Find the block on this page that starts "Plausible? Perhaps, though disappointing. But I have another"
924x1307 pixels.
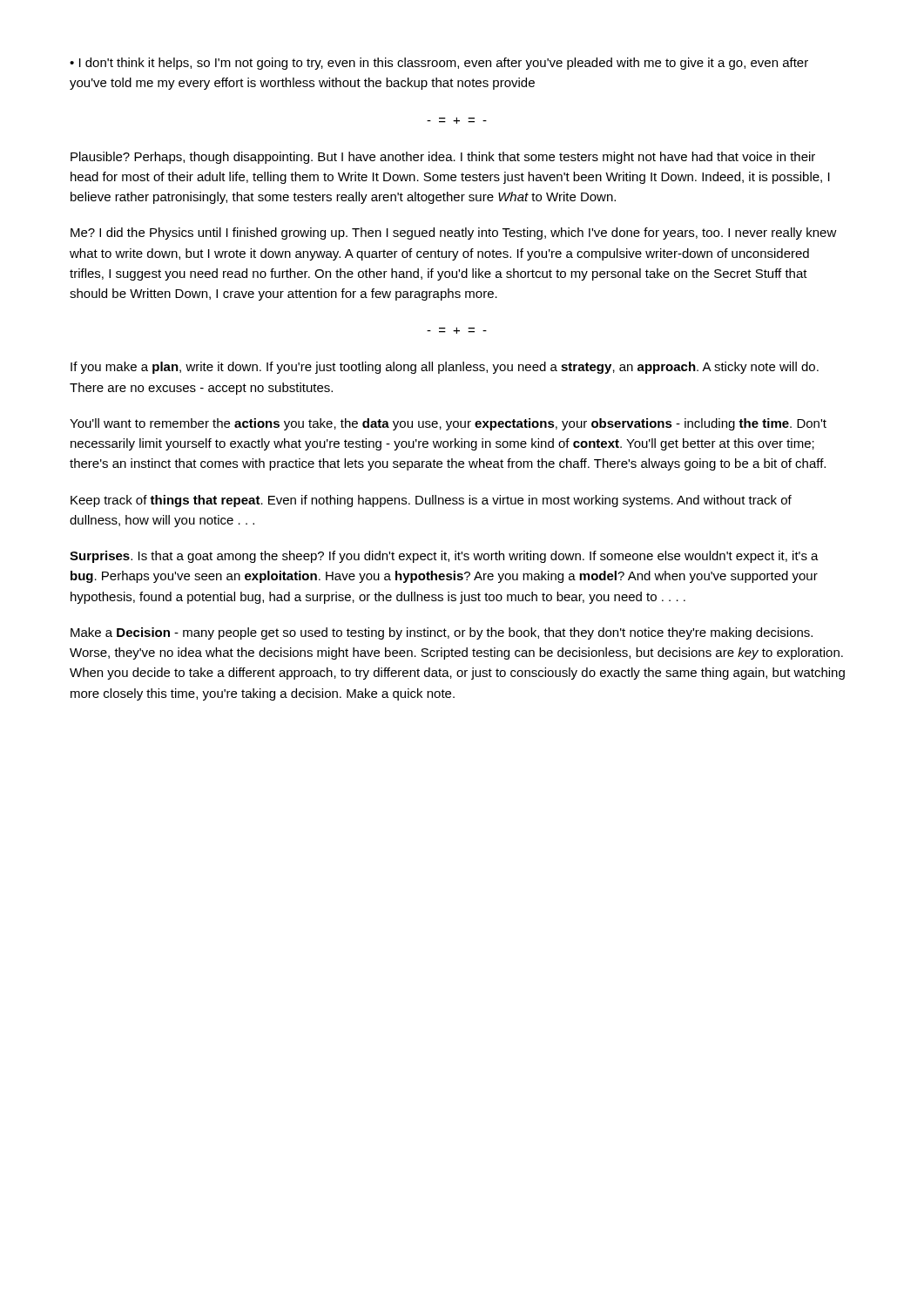pyautogui.click(x=450, y=176)
